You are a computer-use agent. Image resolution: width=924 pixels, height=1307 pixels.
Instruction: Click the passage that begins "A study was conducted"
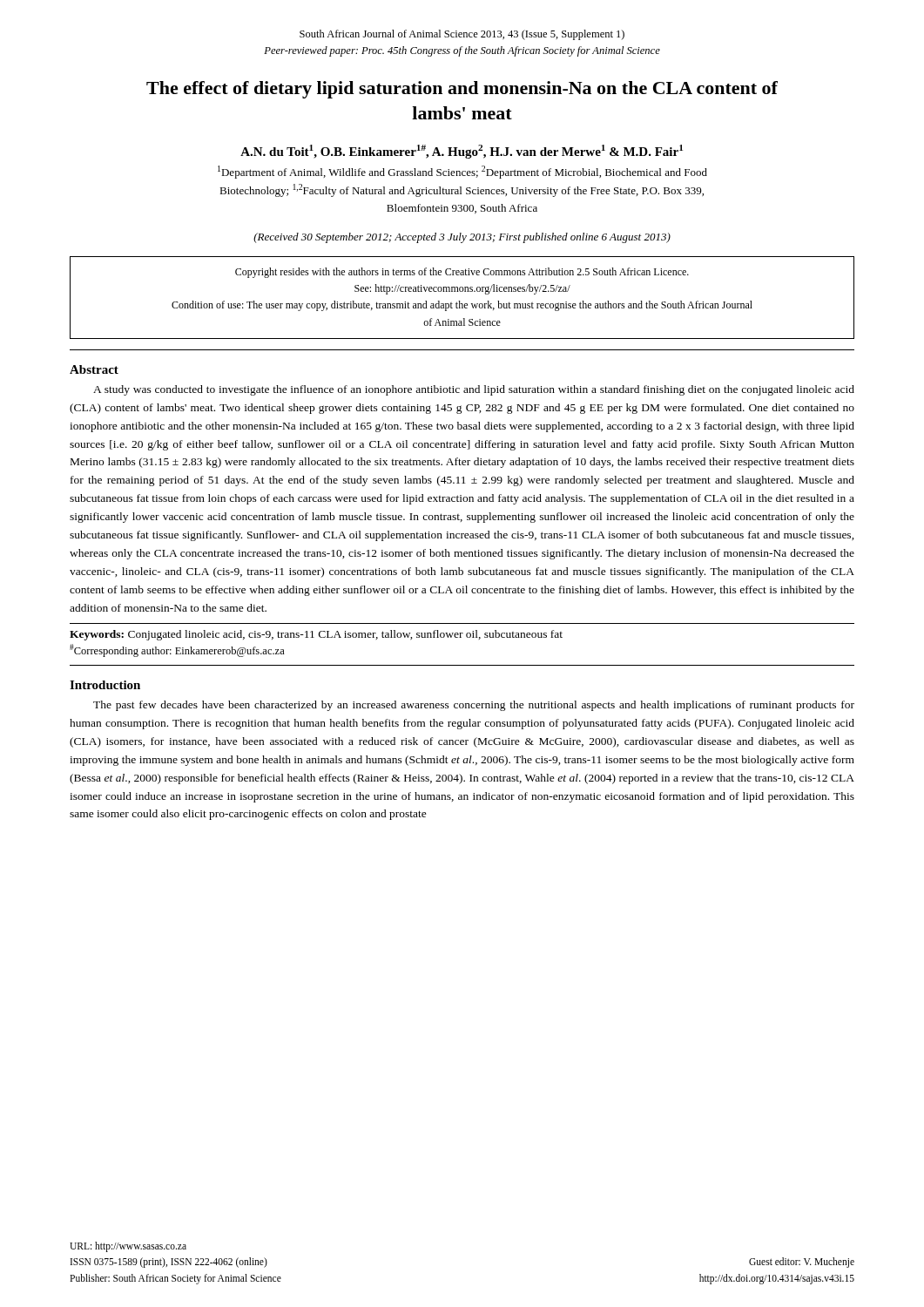coord(462,499)
